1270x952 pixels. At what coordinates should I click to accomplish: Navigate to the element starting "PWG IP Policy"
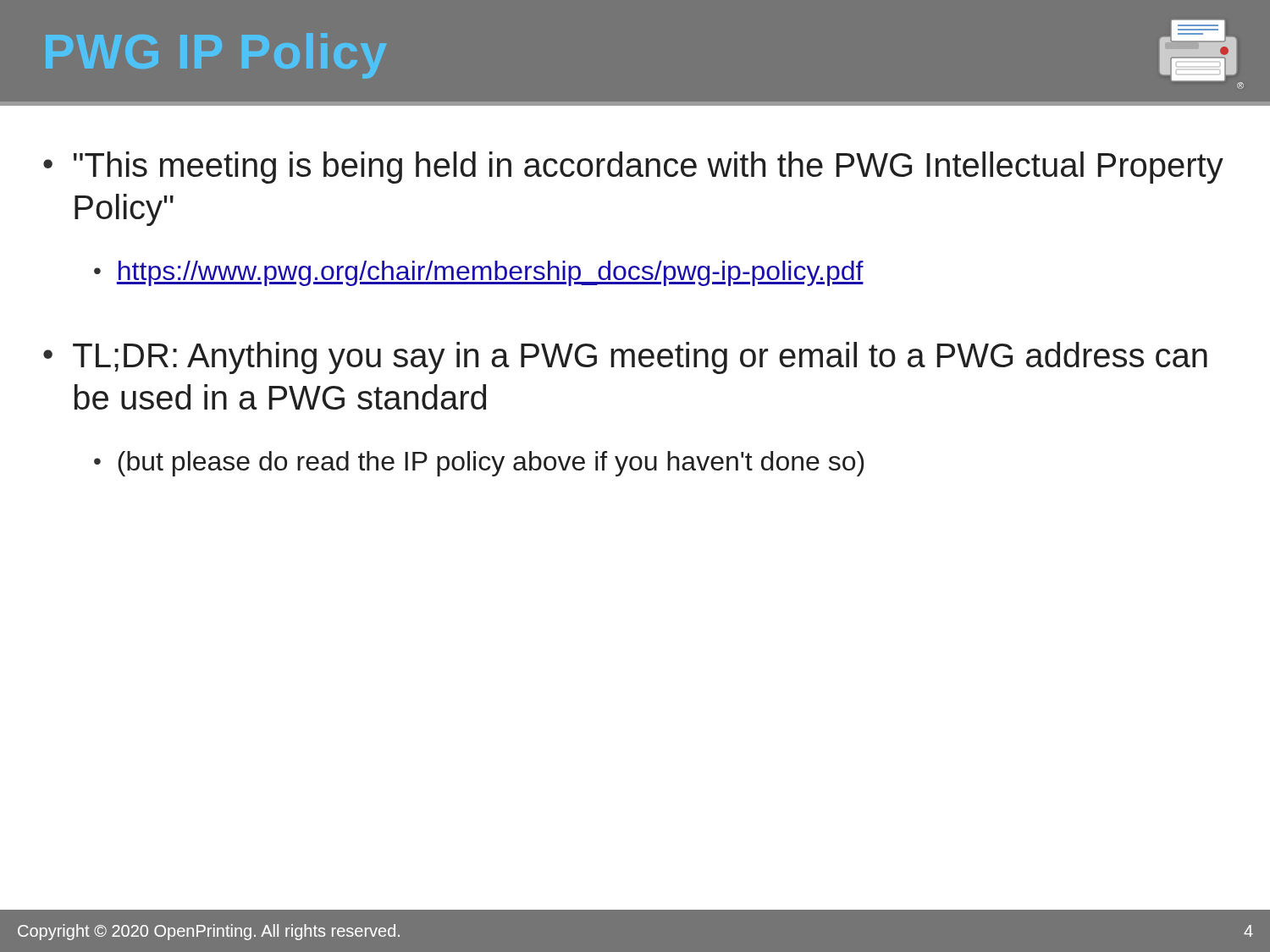[215, 51]
